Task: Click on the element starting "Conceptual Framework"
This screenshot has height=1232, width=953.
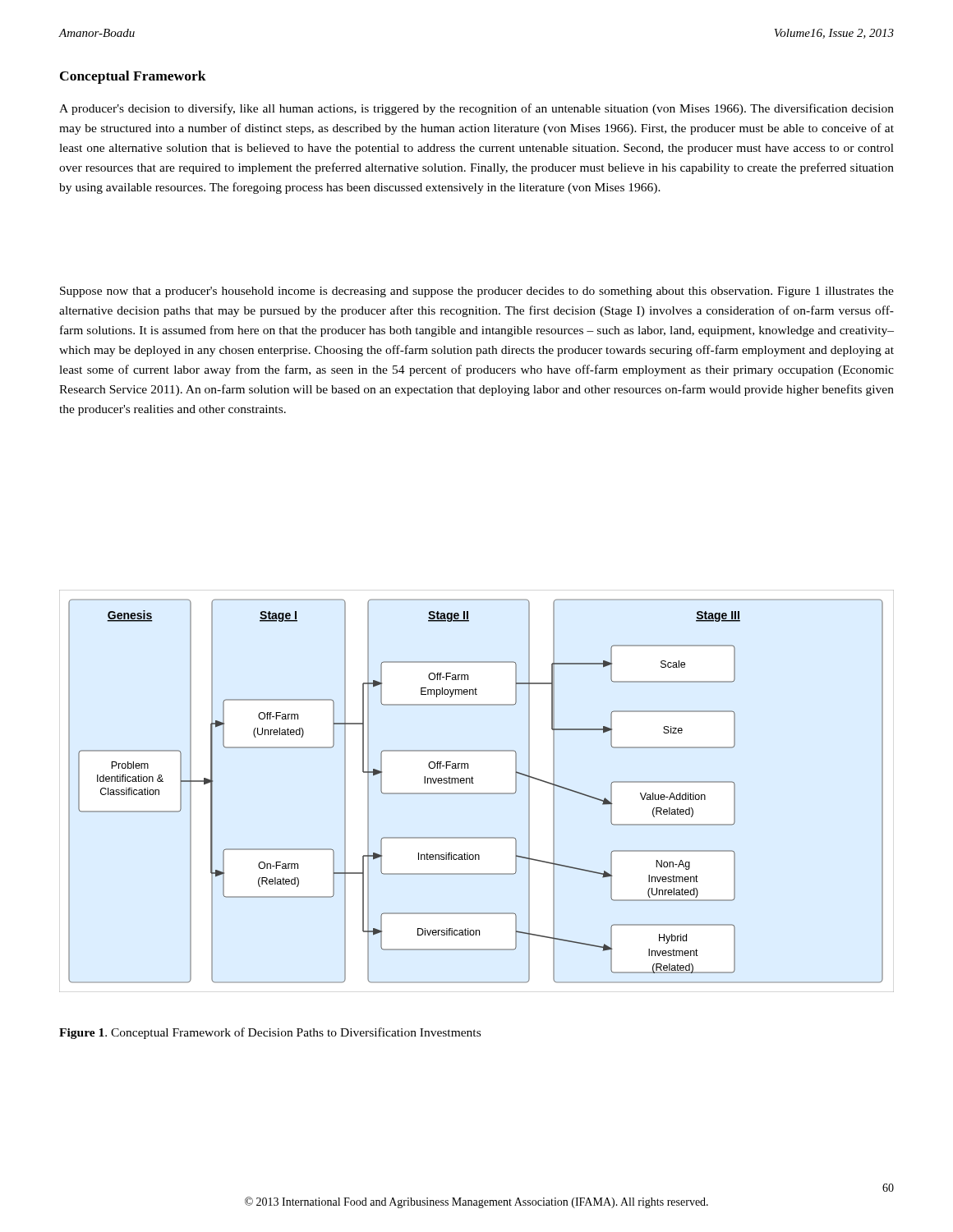Action: (x=132, y=76)
